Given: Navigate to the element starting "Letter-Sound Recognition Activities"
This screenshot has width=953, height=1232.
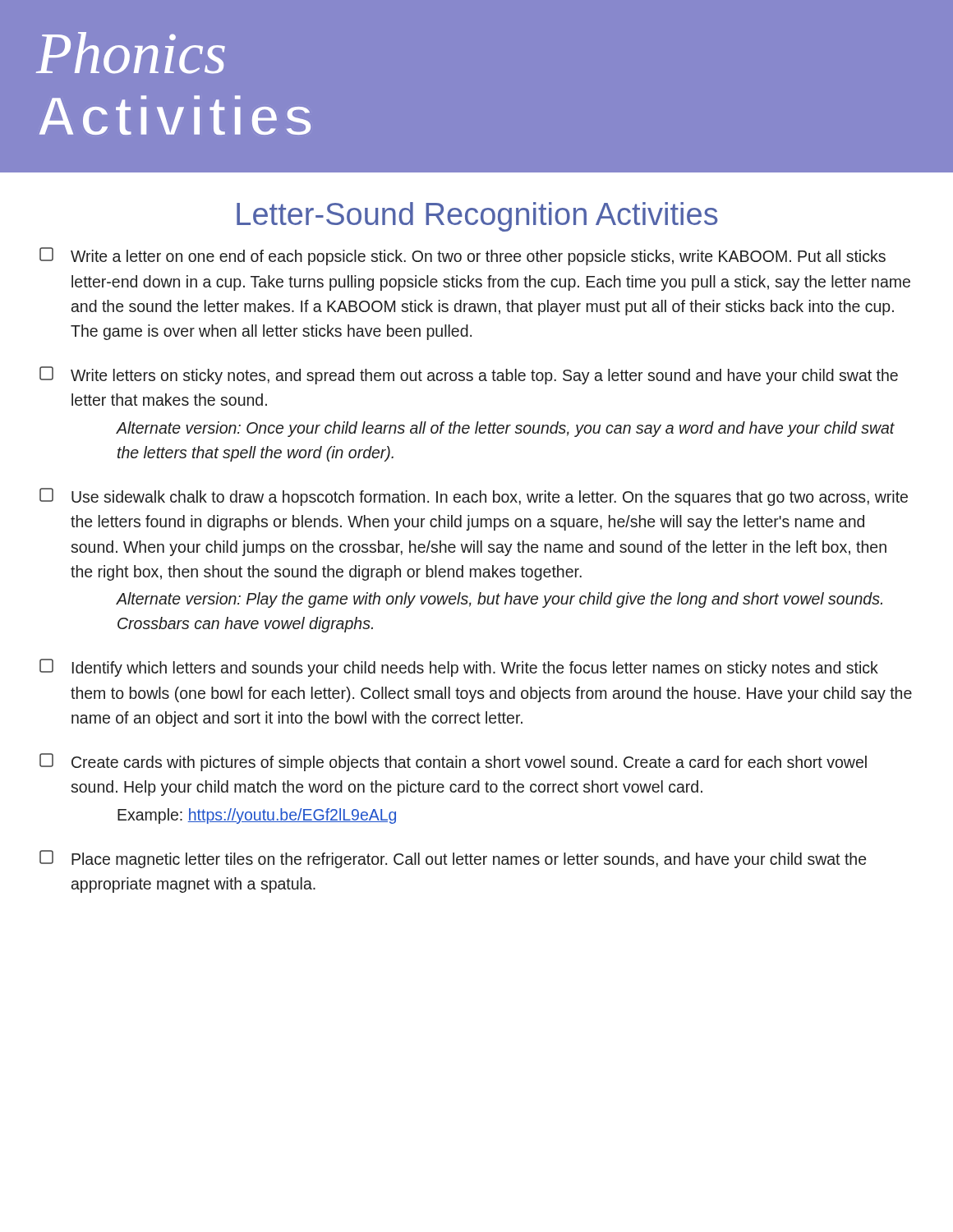Looking at the screenshot, I should coord(476,215).
